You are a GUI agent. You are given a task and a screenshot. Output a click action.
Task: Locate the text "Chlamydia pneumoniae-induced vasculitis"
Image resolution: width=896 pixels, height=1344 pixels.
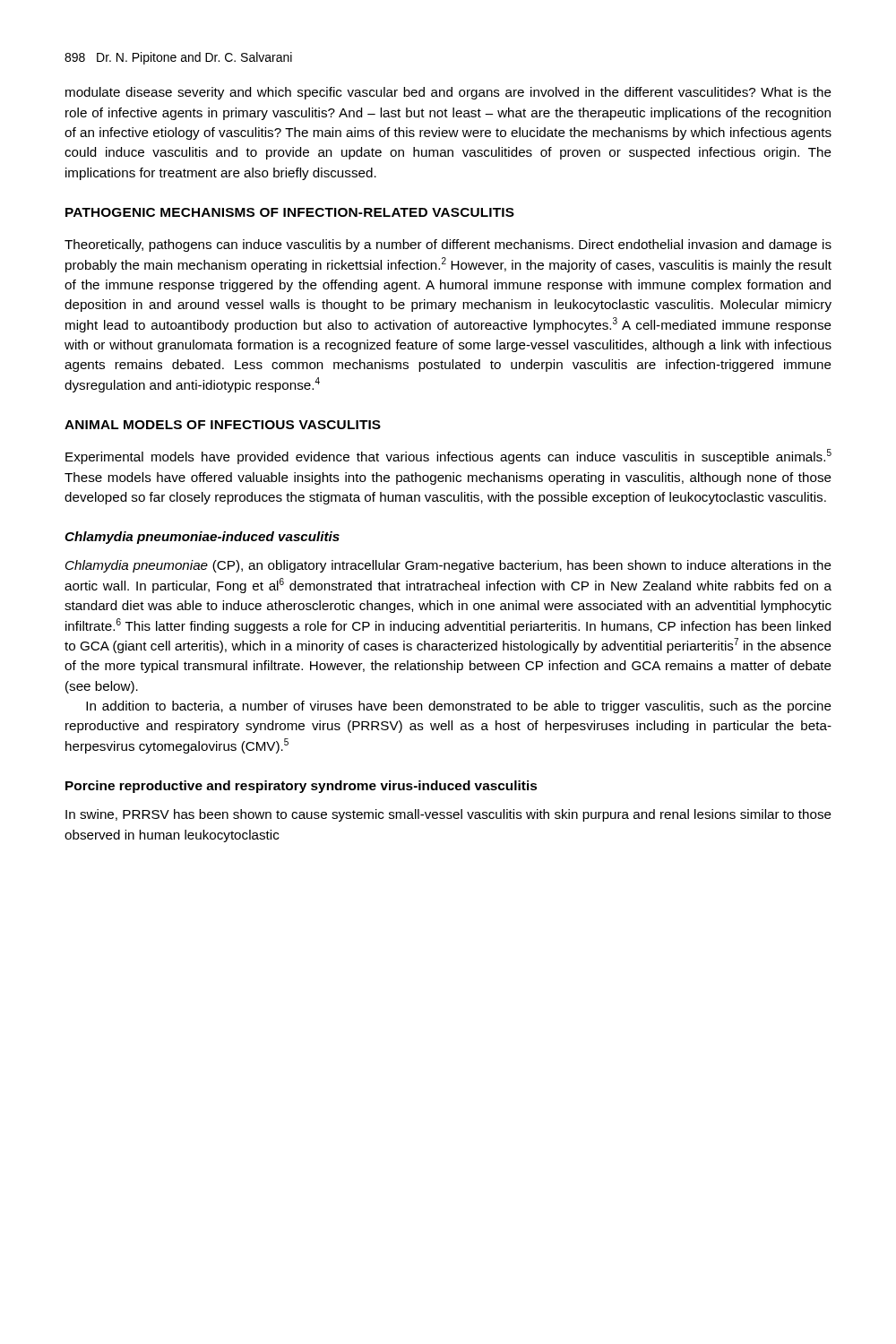pos(202,537)
